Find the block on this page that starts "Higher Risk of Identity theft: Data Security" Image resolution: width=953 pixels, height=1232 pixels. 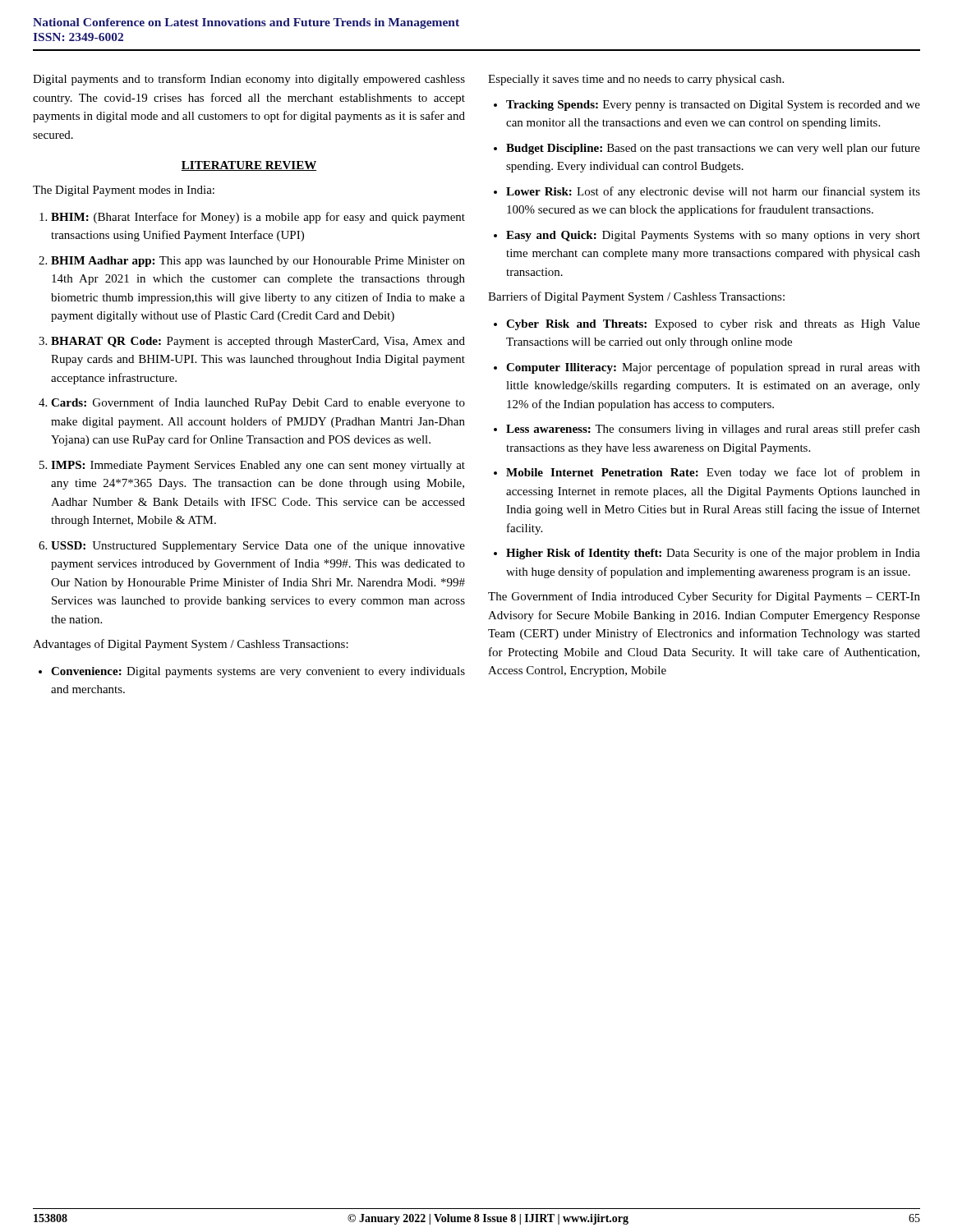713,562
